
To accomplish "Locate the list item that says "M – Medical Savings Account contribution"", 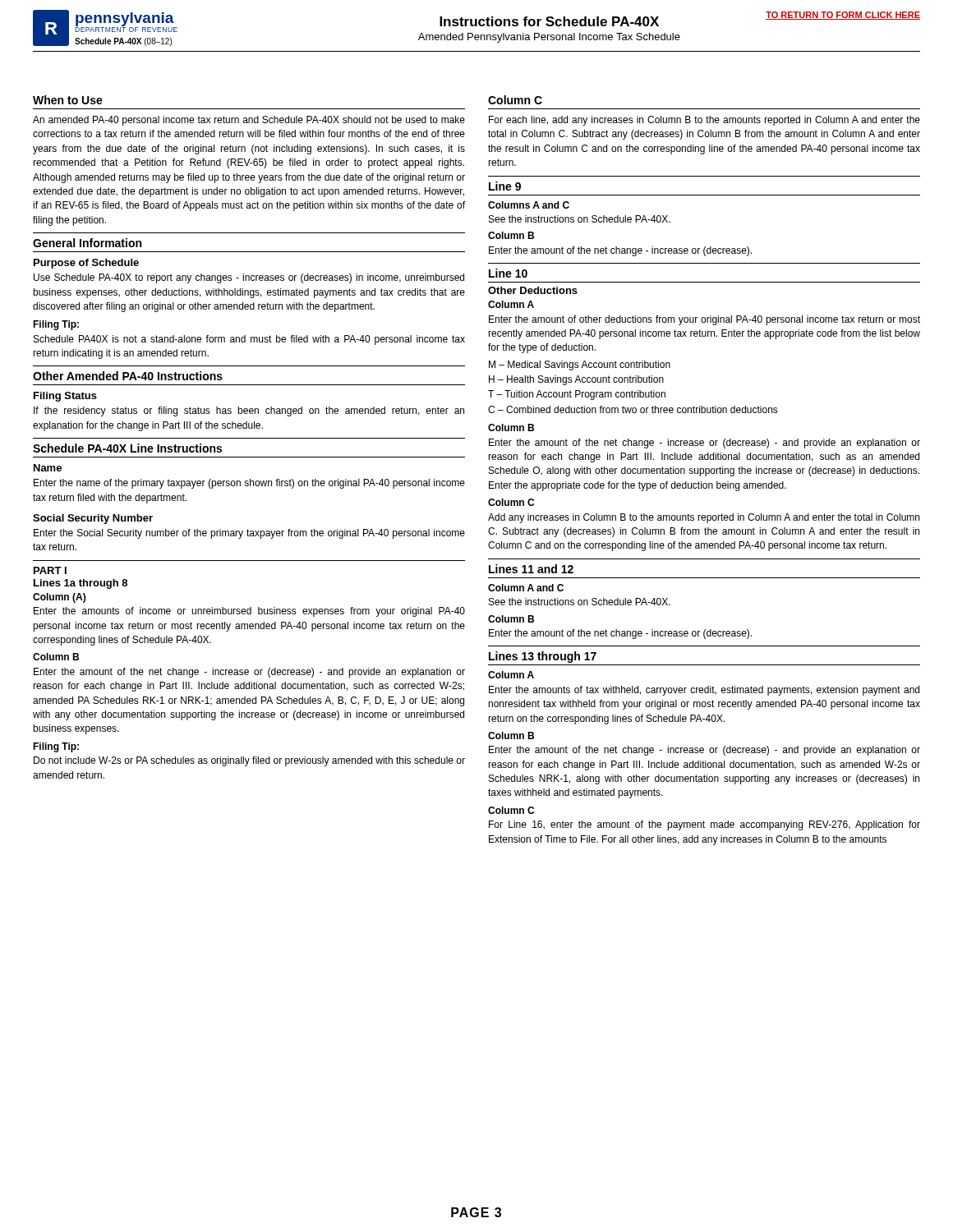I will point(579,364).
